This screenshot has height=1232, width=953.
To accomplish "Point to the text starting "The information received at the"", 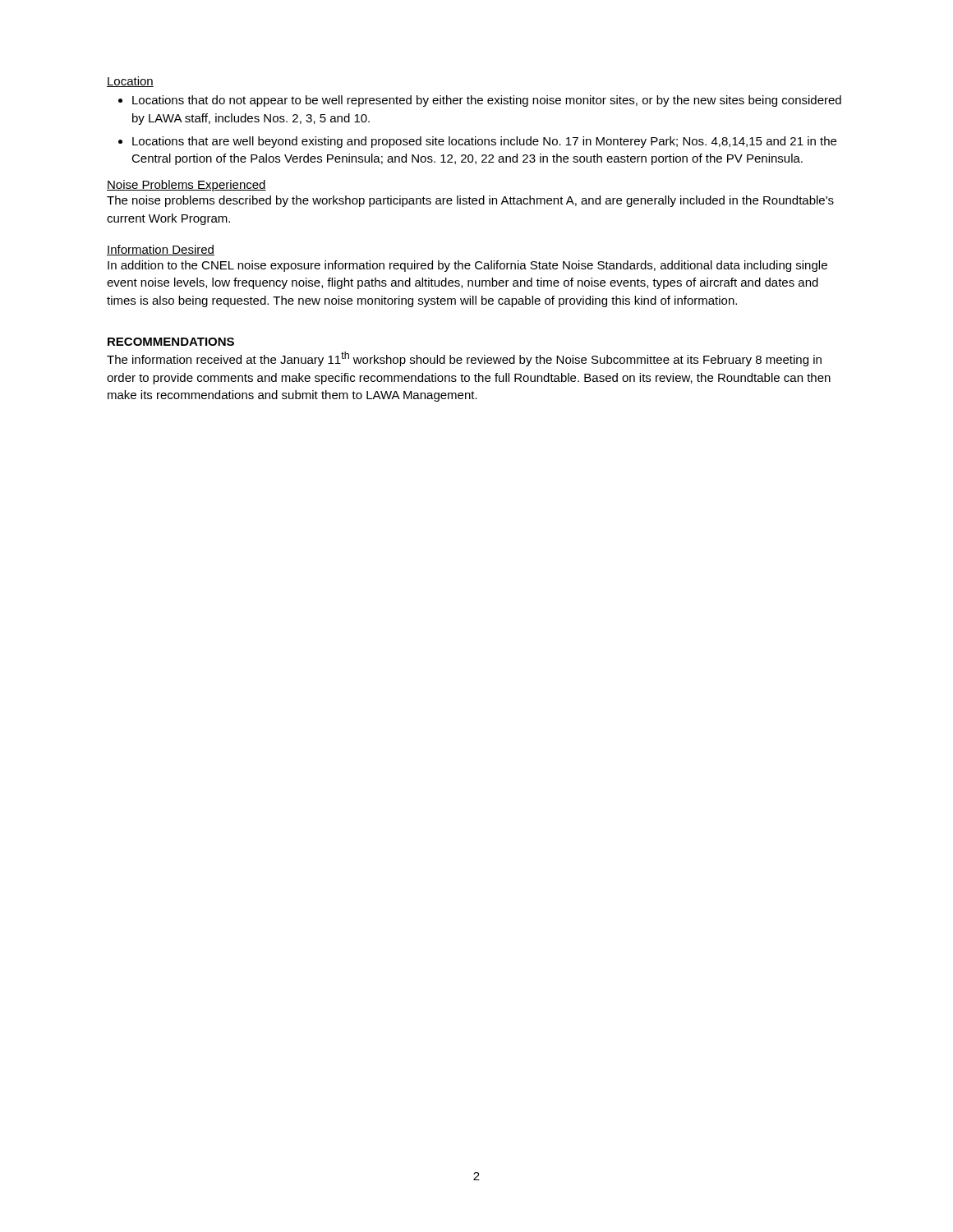I will [x=476, y=376].
